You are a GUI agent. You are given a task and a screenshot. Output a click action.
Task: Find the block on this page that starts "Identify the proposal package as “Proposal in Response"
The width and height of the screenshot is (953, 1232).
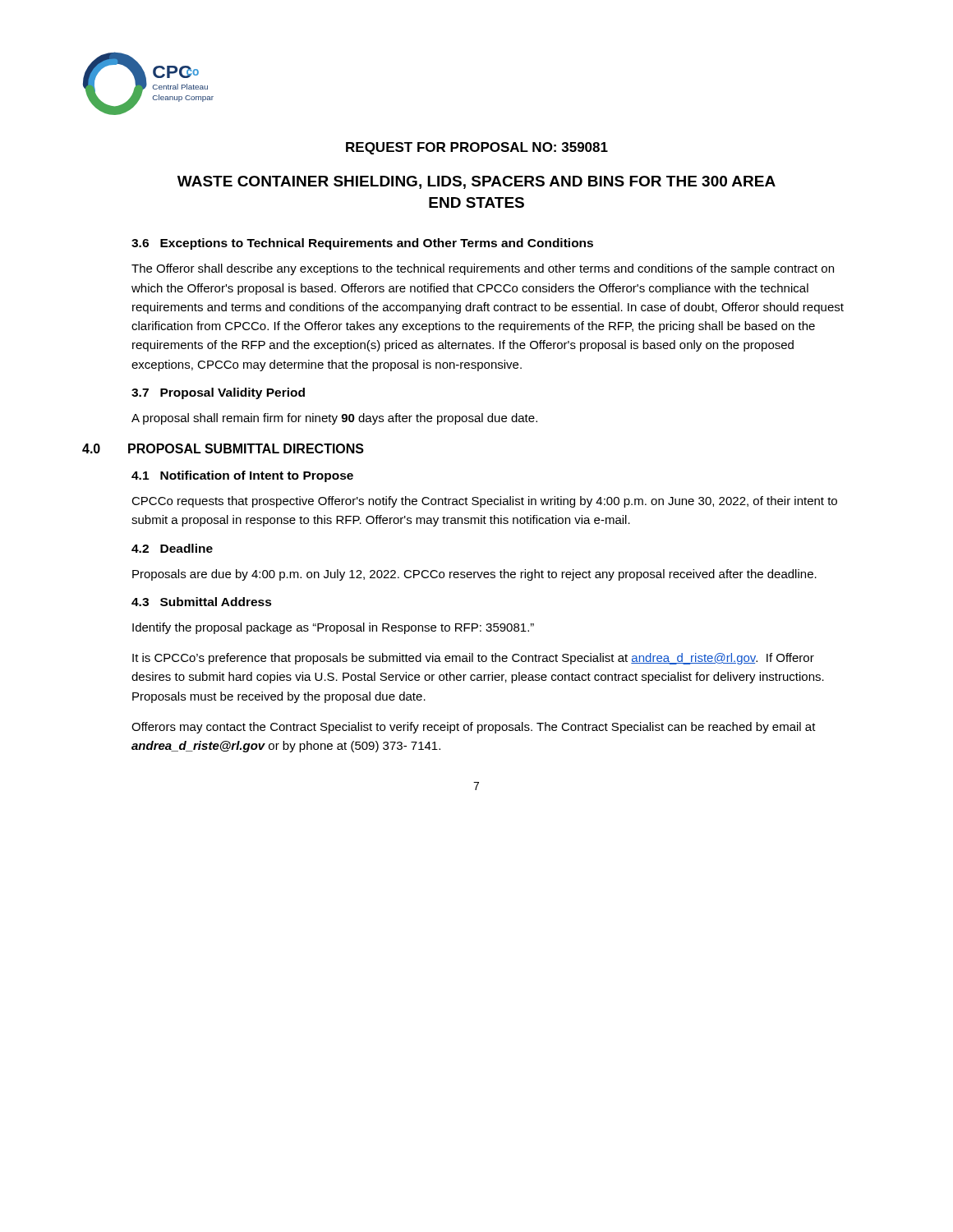pyautogui.click(x=333, y=627)
